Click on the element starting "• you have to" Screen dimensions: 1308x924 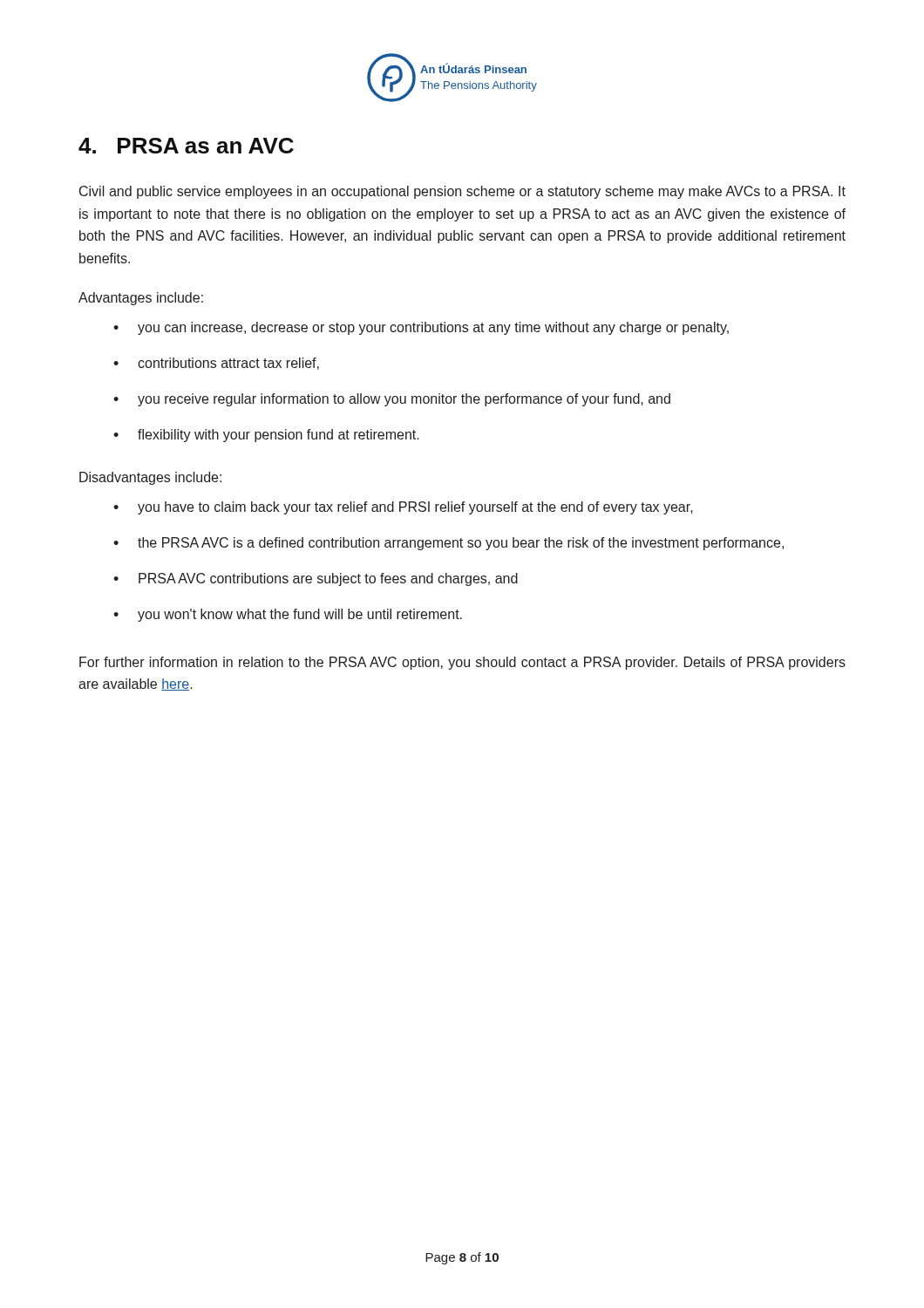pos(403,508)
